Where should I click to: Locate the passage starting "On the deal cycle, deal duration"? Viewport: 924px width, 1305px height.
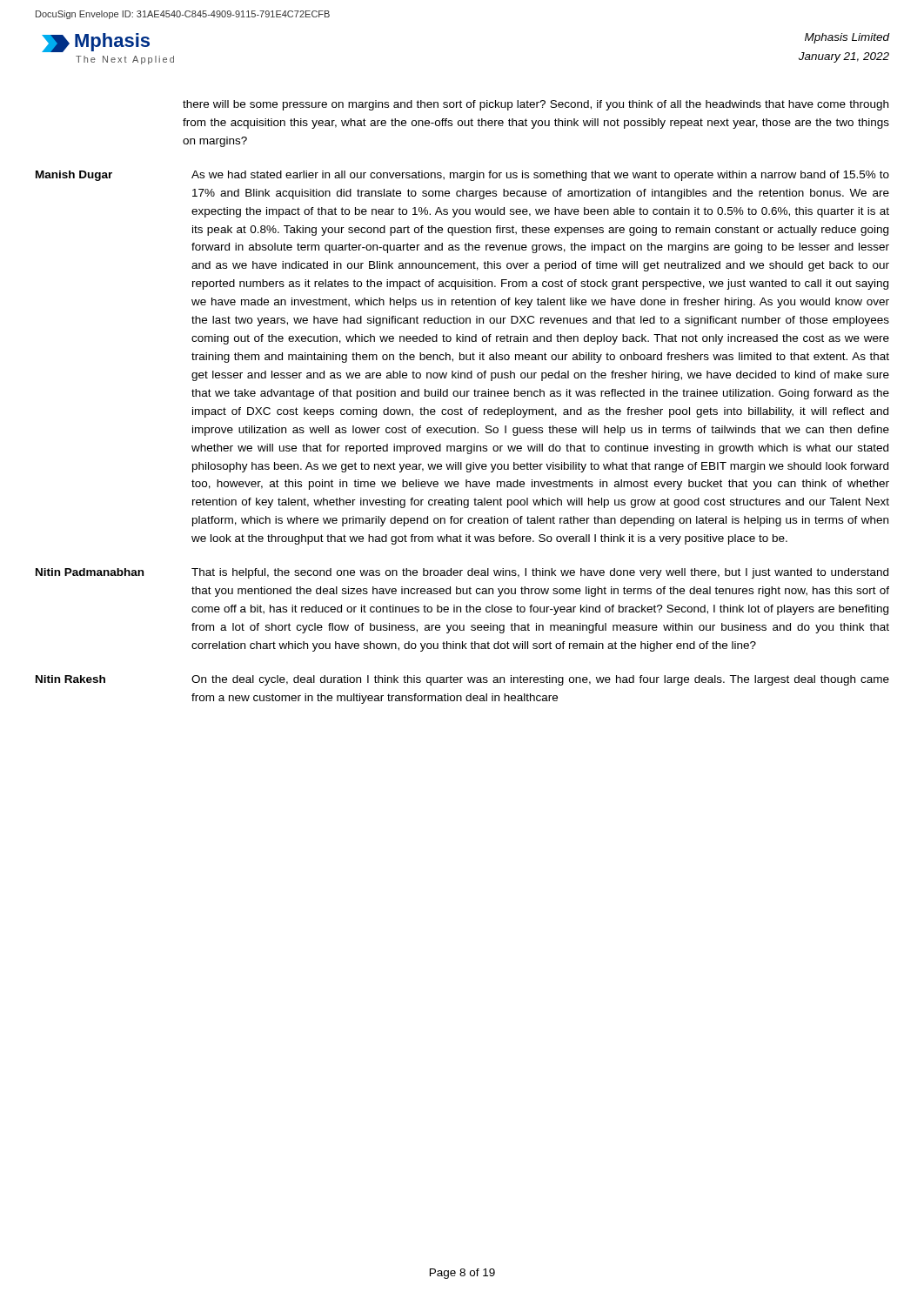pyautogui.click(x=540, y=688)
